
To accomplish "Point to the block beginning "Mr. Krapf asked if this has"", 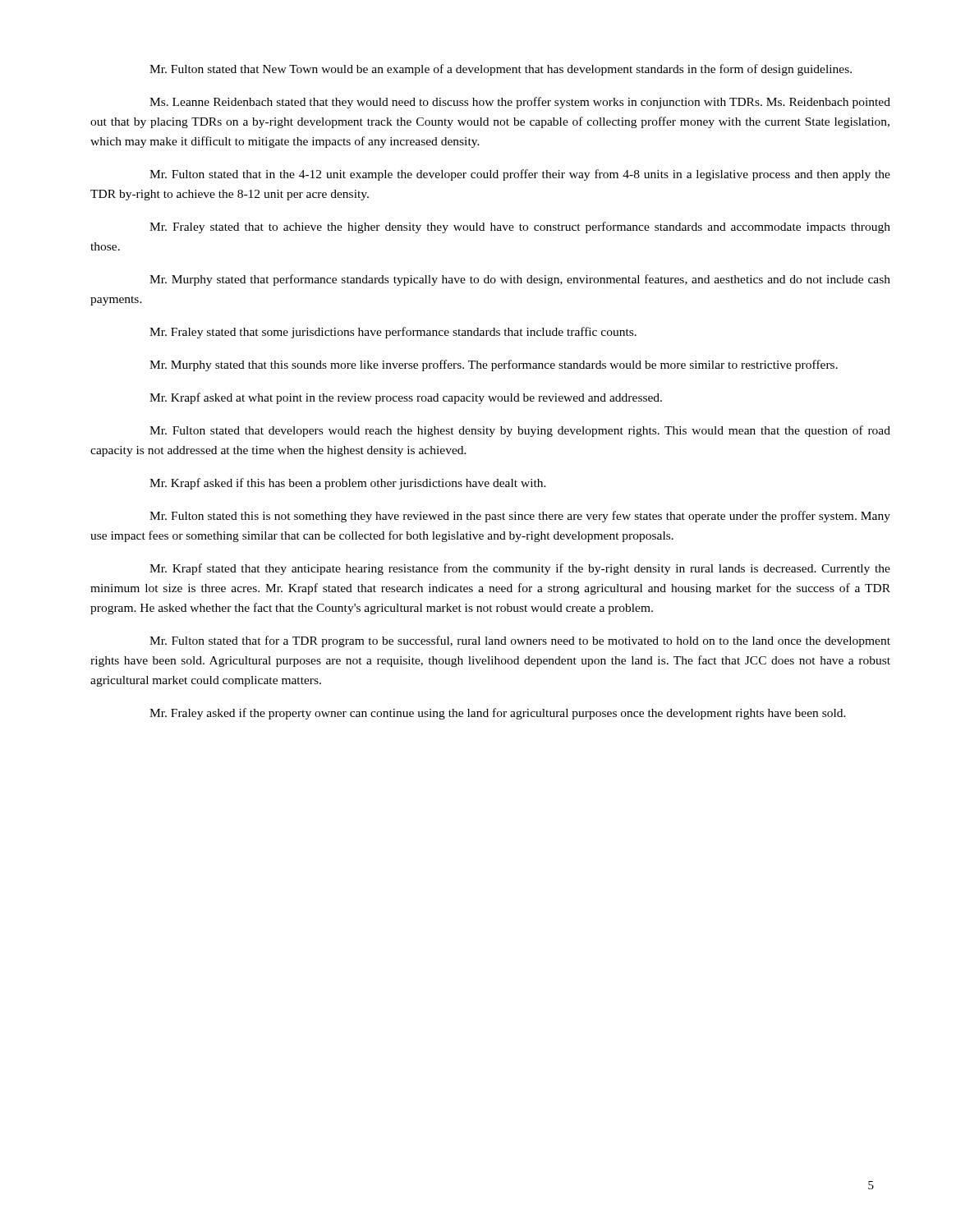I will (x=348, y=483).
